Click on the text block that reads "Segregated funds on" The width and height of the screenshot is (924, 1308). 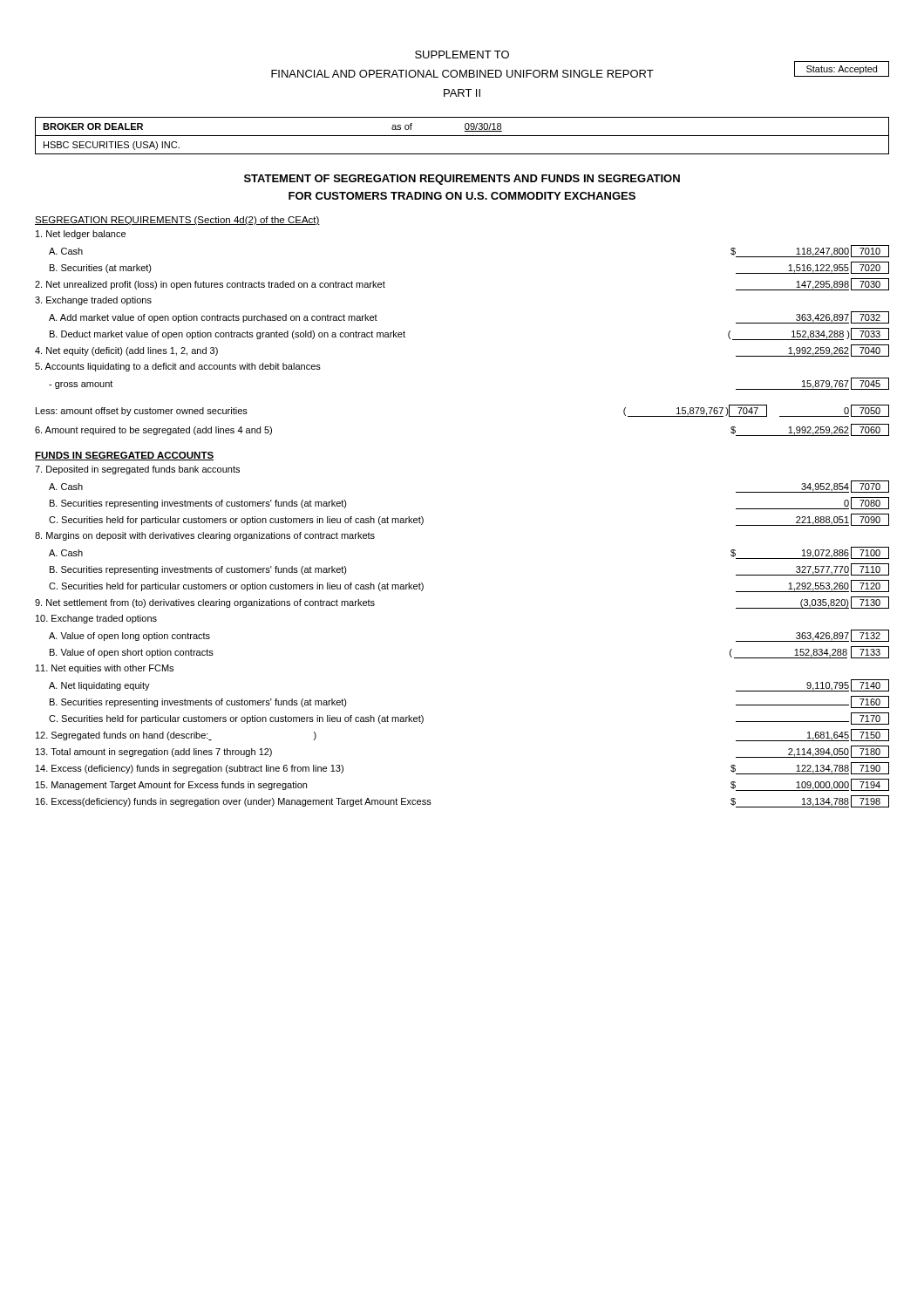coord(124,736)
